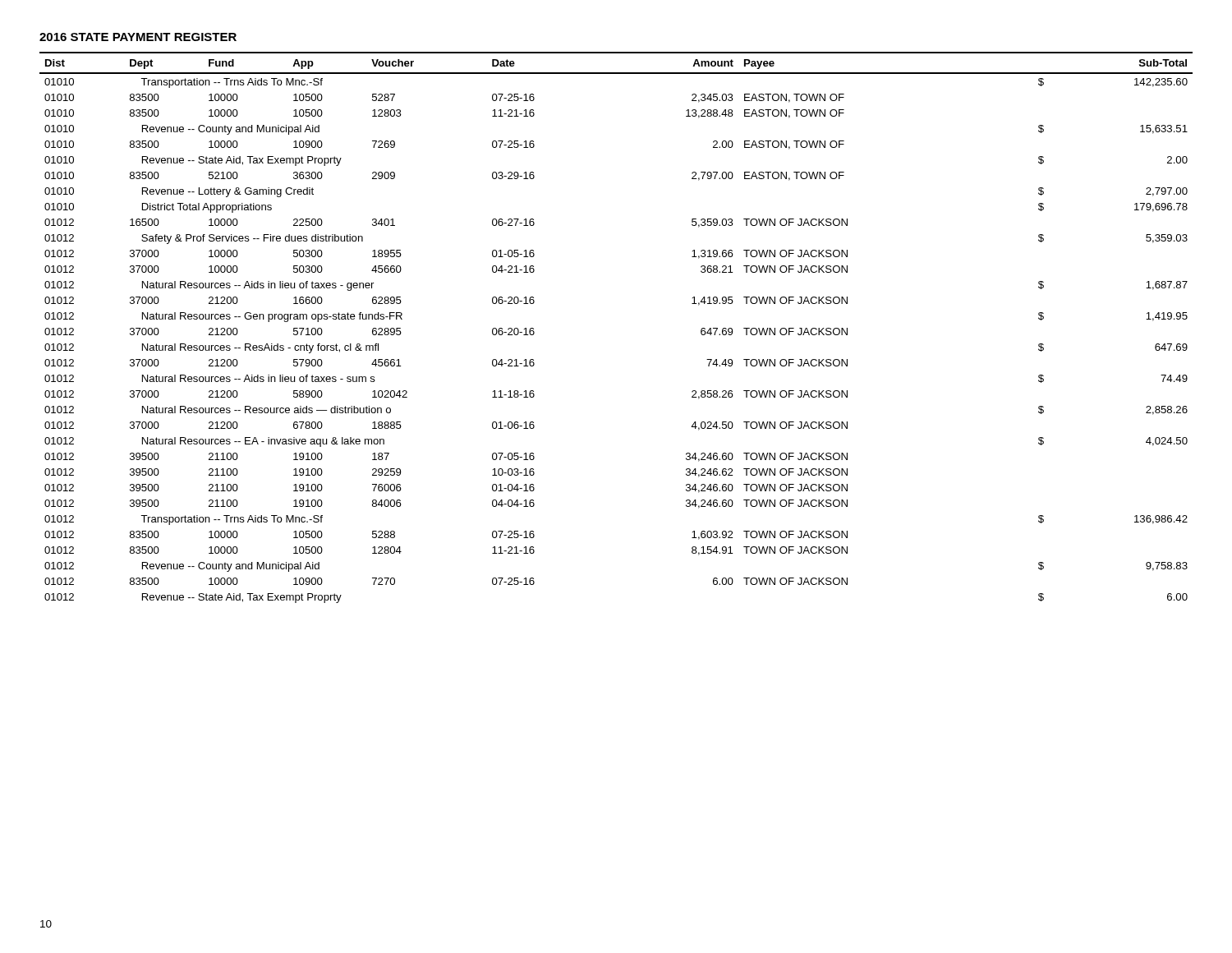Find the passage starting "2016 STATE PAYMENT REGISTER"

[x=138, y=37]
